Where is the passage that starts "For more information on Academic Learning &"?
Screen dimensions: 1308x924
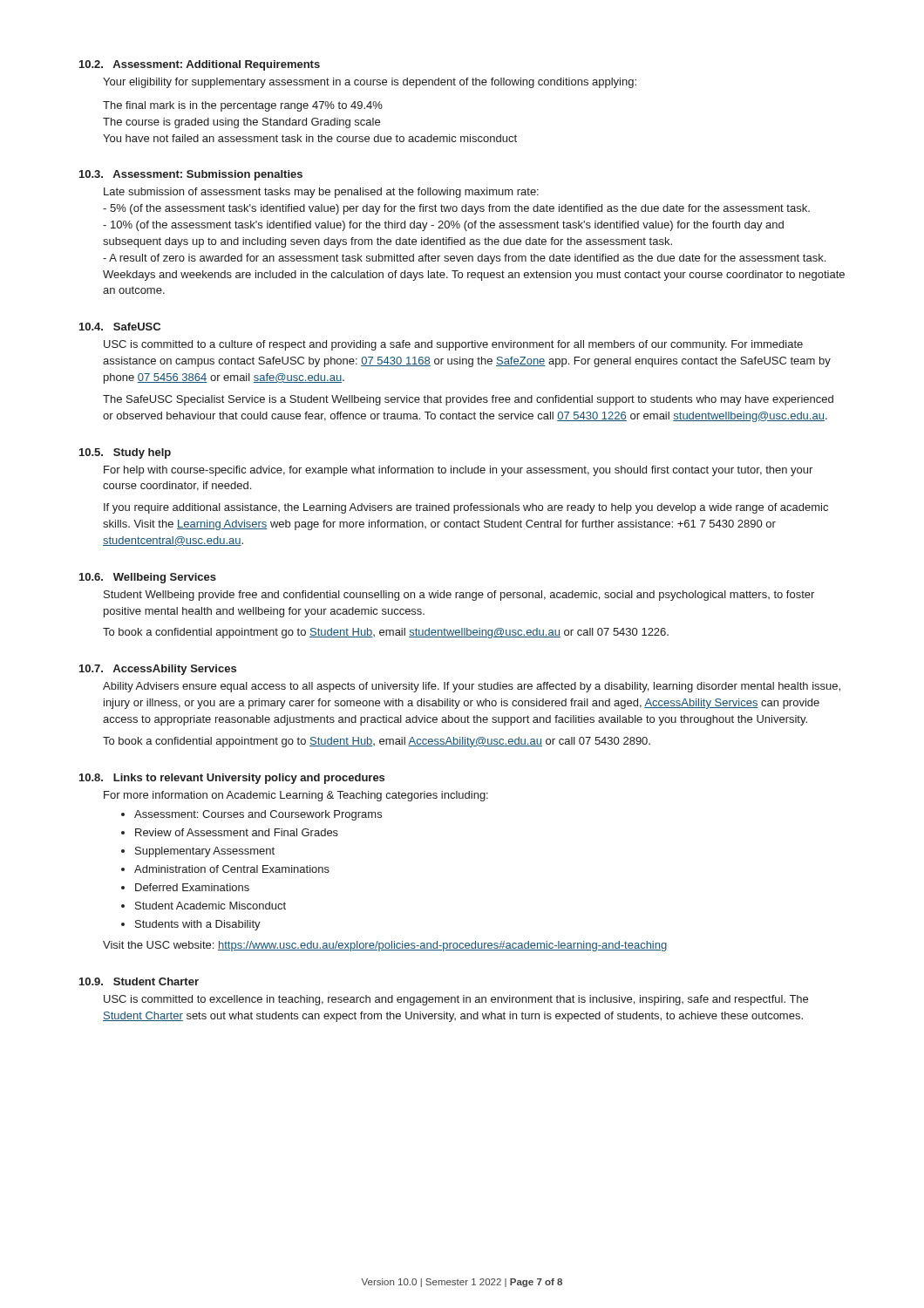pos(296,794)
